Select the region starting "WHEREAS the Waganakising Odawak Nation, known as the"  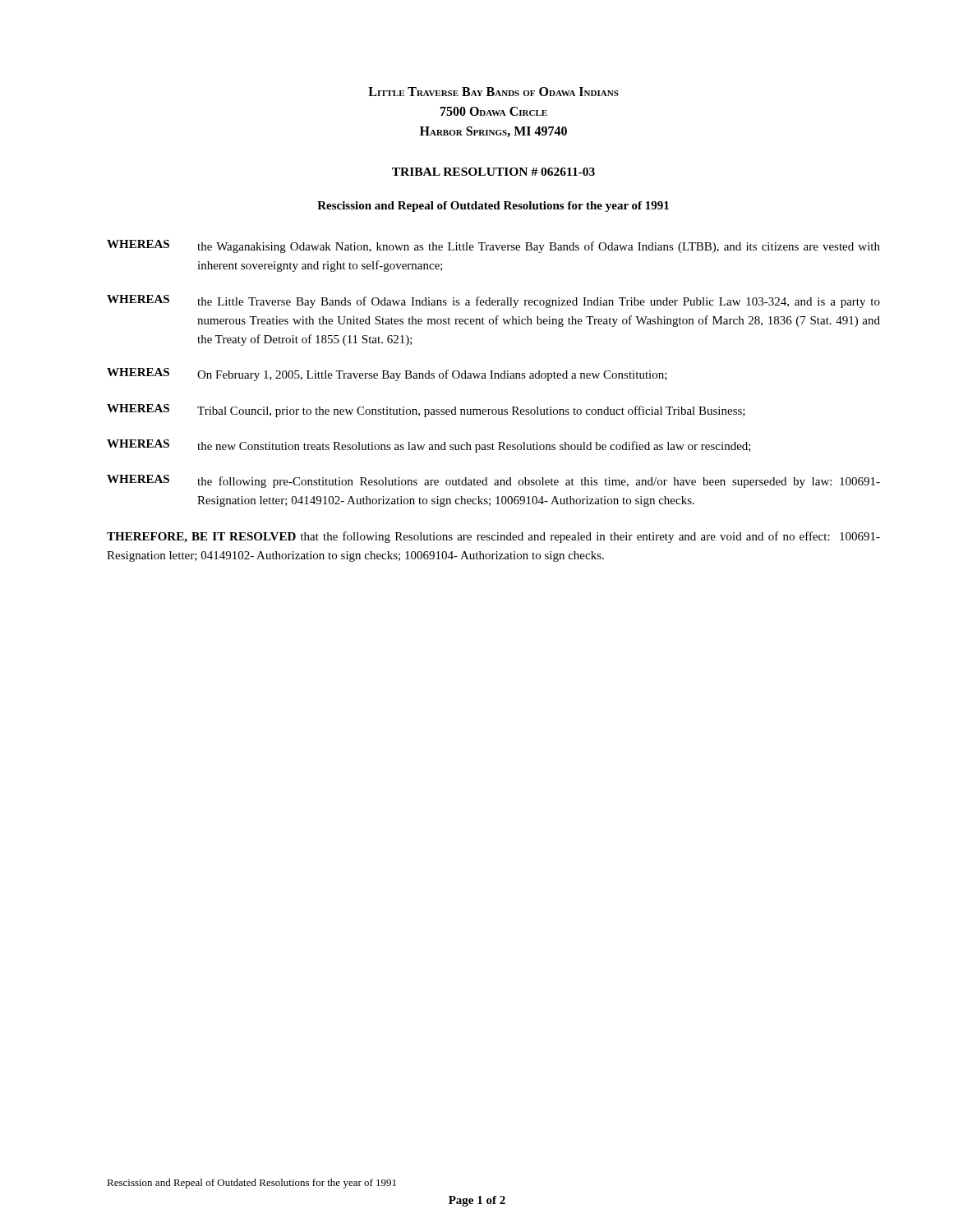[493, 257]
